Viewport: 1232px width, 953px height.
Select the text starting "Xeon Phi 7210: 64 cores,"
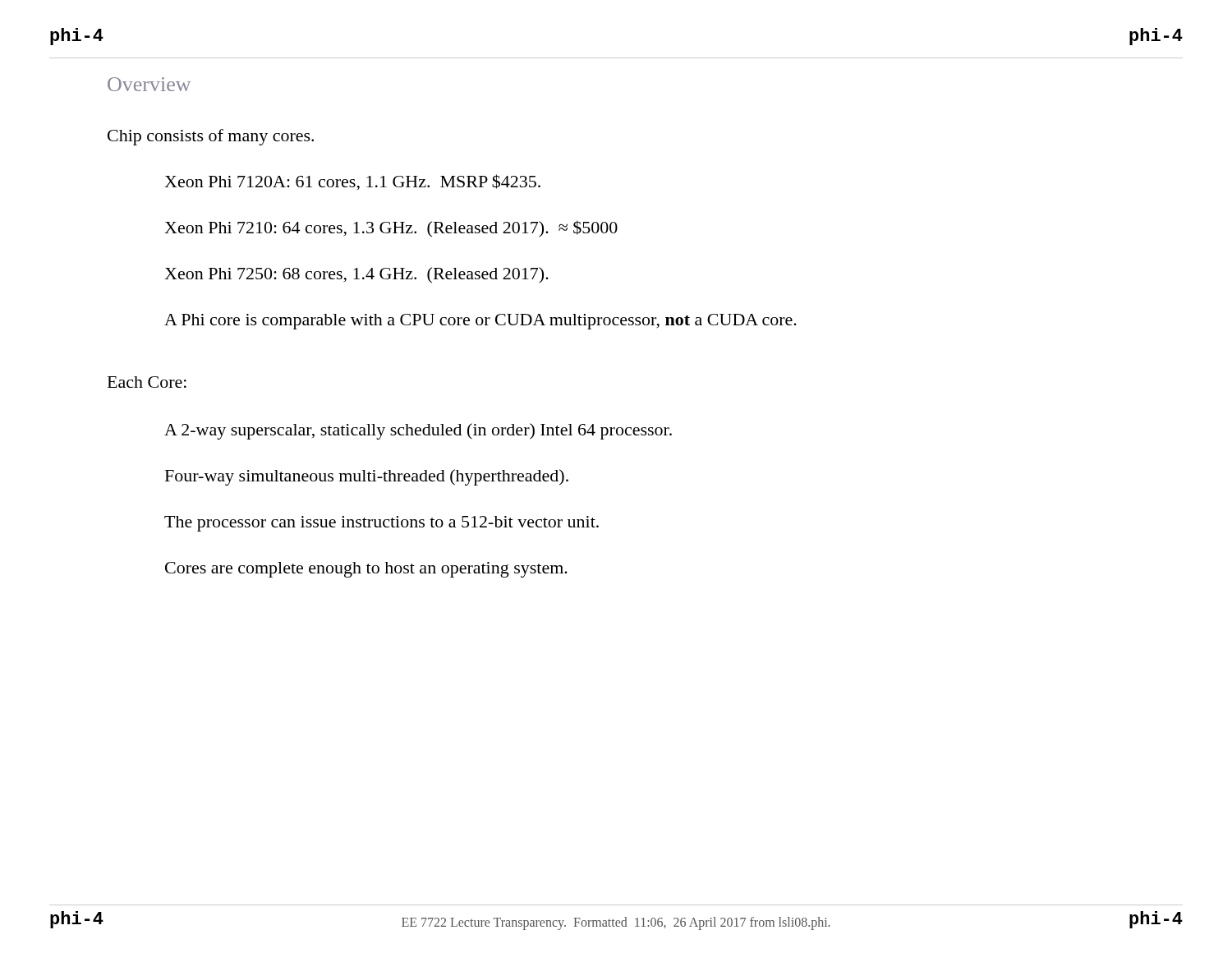pyautogui.click(x=391, y=227)
